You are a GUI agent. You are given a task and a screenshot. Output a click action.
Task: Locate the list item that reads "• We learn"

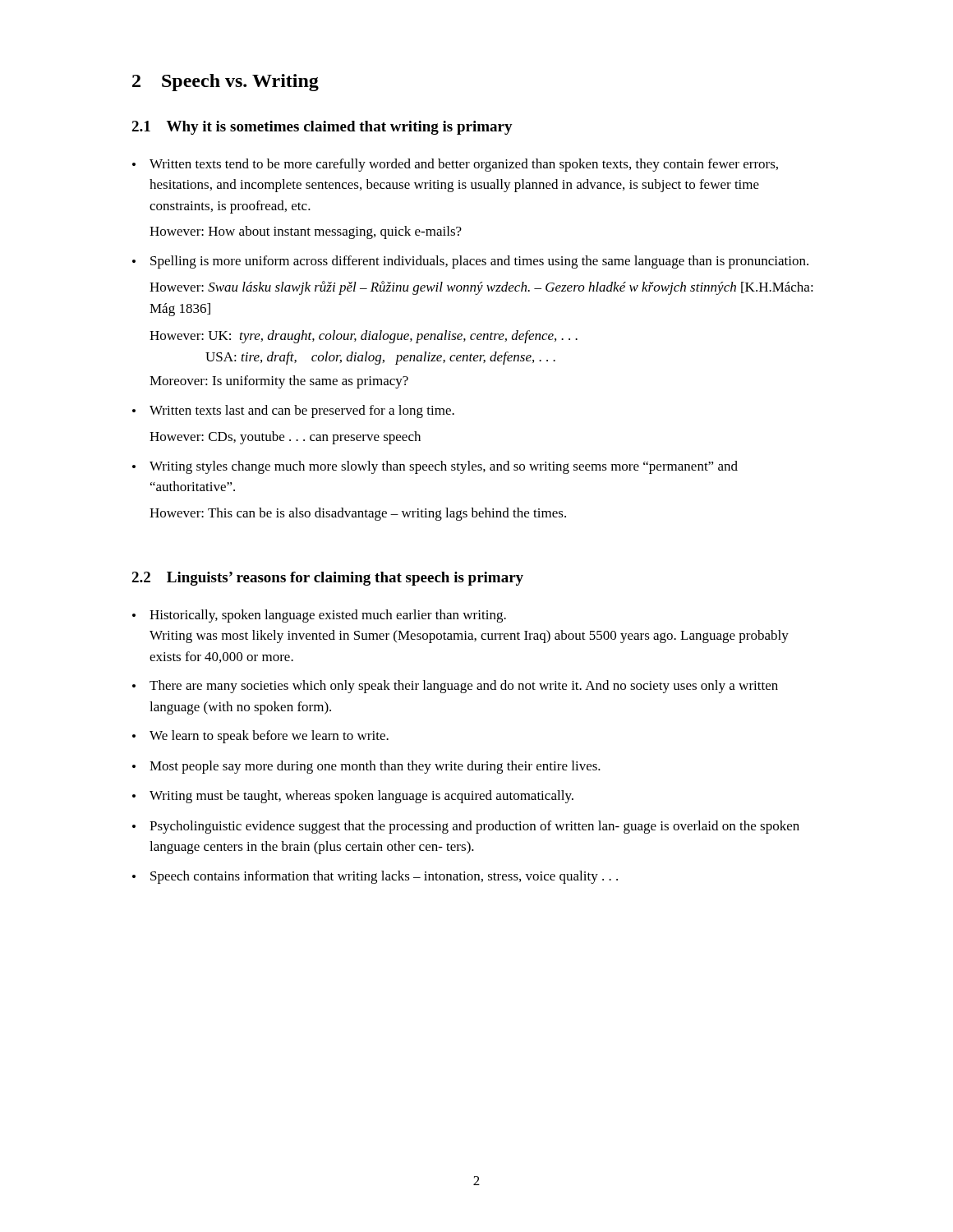(x=260, y=737)
